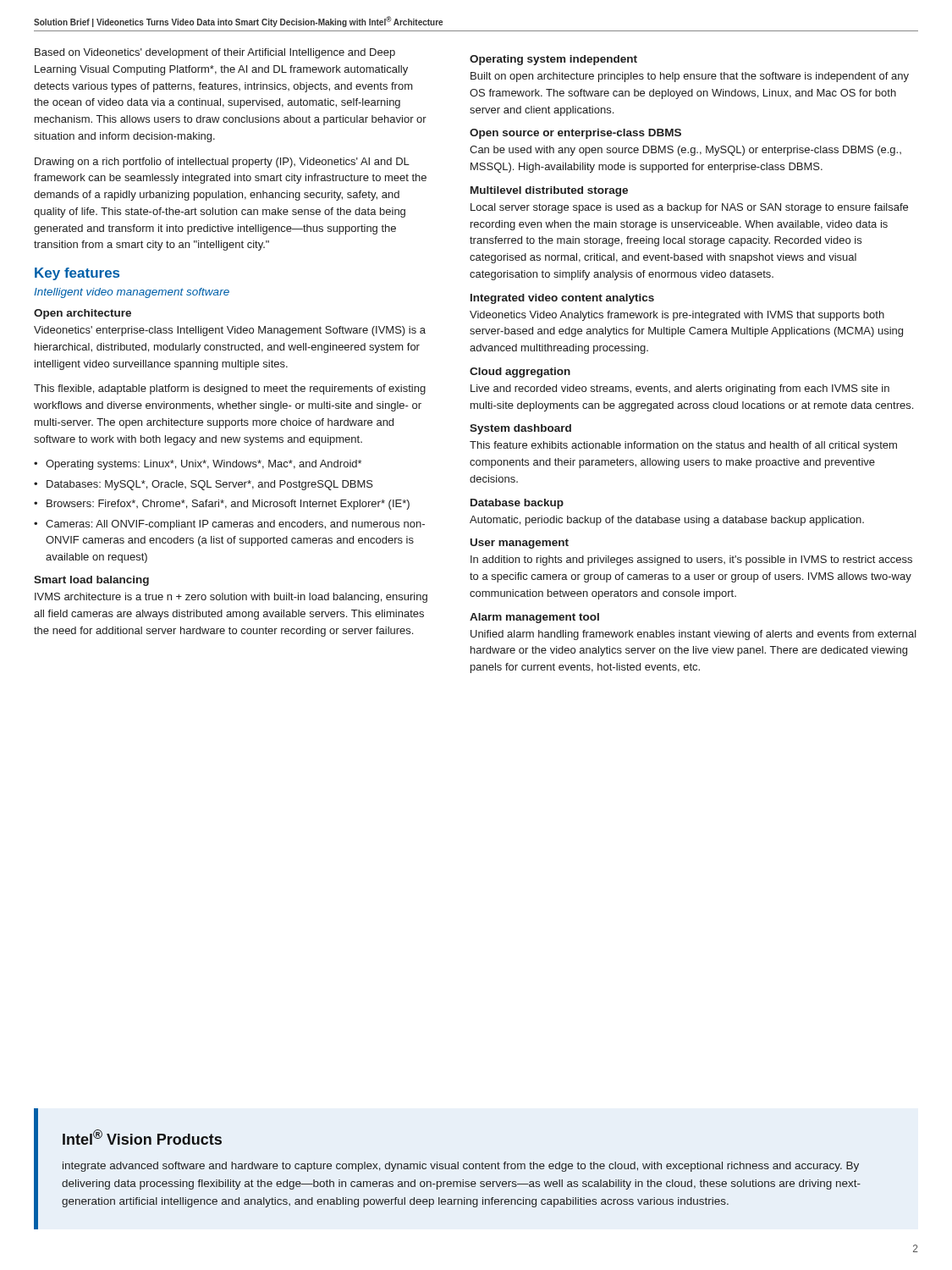Select the text block starting "Can be used with any open source DBMS"
Image resolution: width=952 pixels, height=1270 pixels.
pyautogui.click(x=686, y=158)
